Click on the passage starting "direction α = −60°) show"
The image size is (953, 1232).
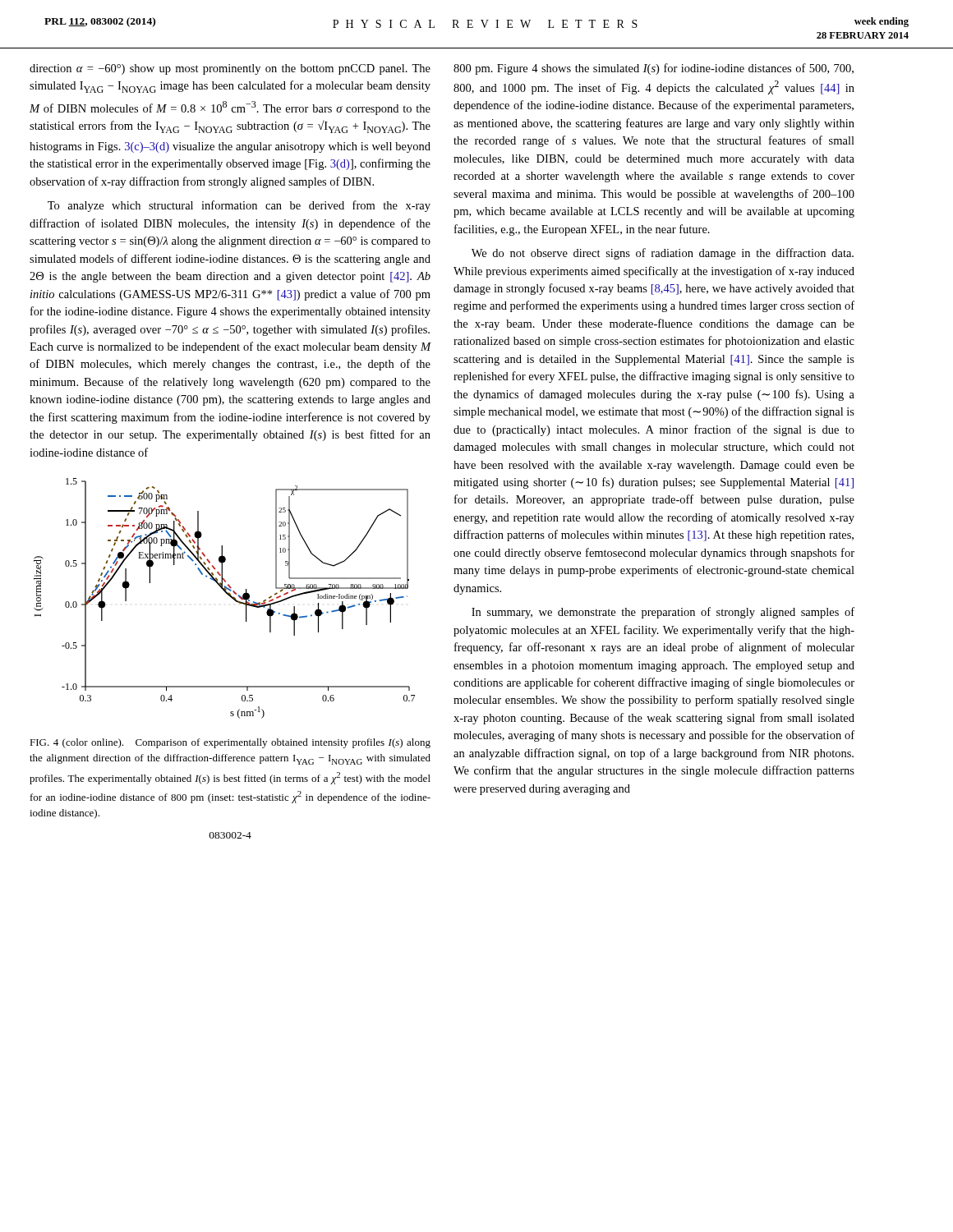click(230, 261)
